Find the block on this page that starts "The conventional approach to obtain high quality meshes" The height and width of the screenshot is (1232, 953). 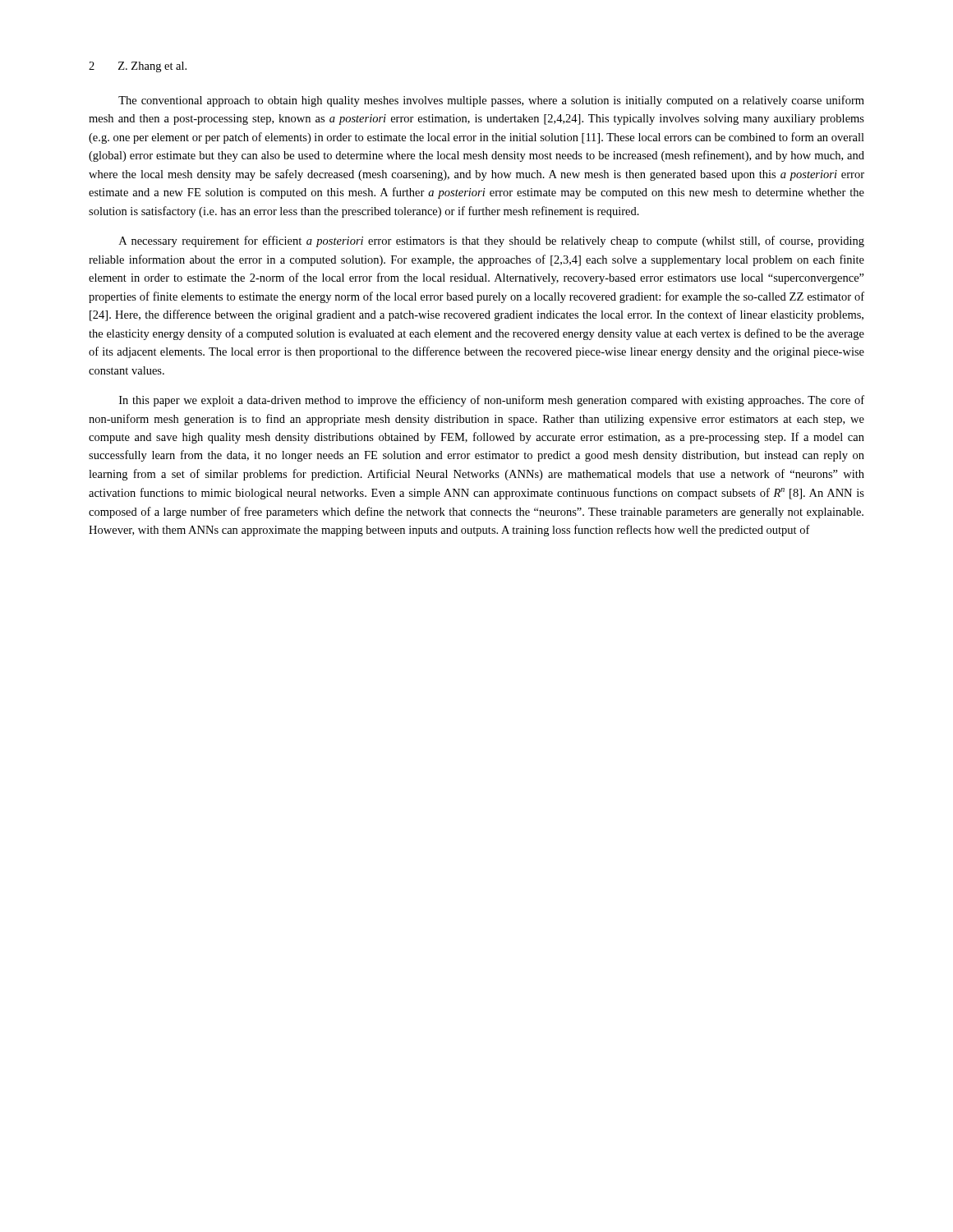click(x=476, y=156)
